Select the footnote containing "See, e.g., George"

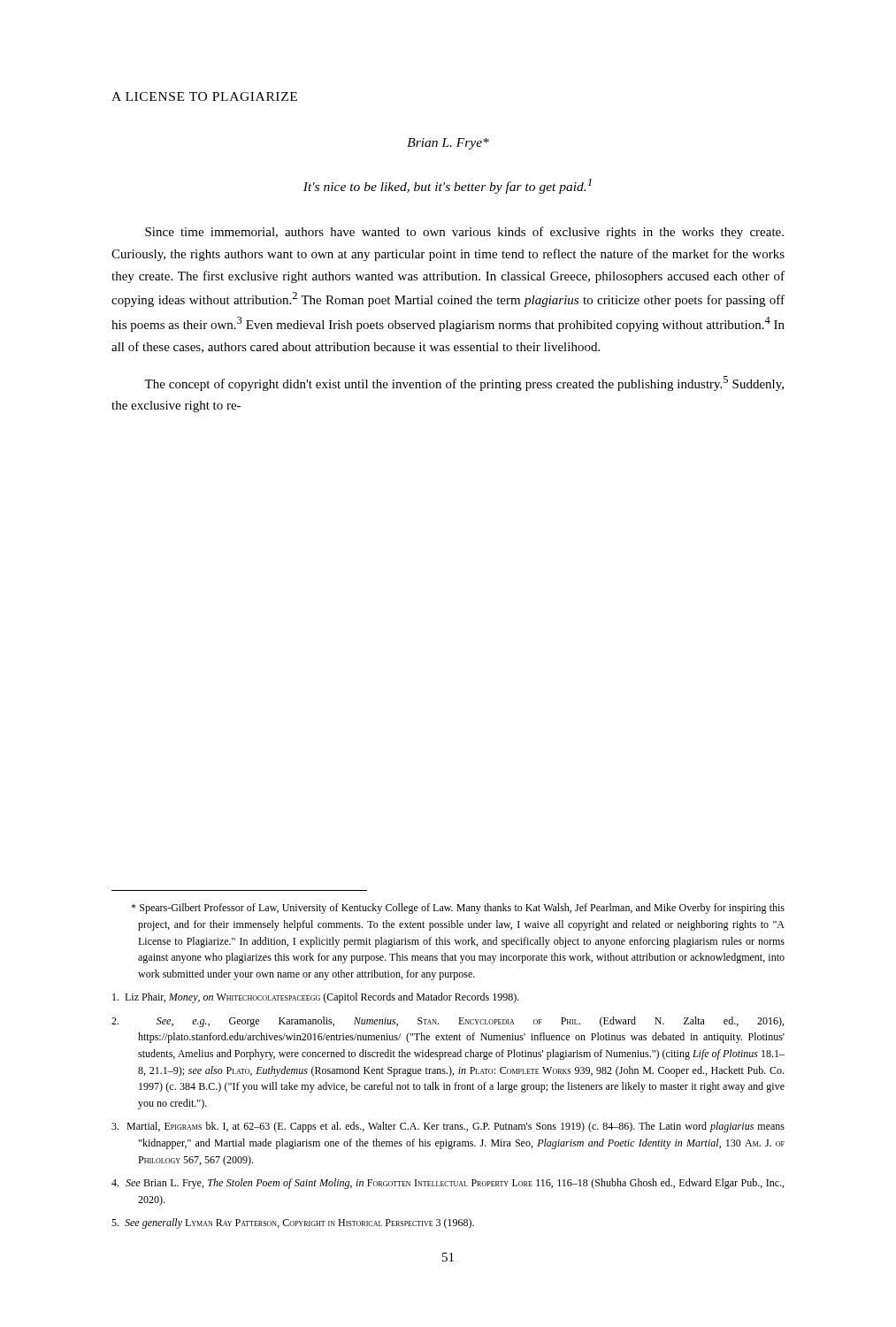(x=448, y=1062)
